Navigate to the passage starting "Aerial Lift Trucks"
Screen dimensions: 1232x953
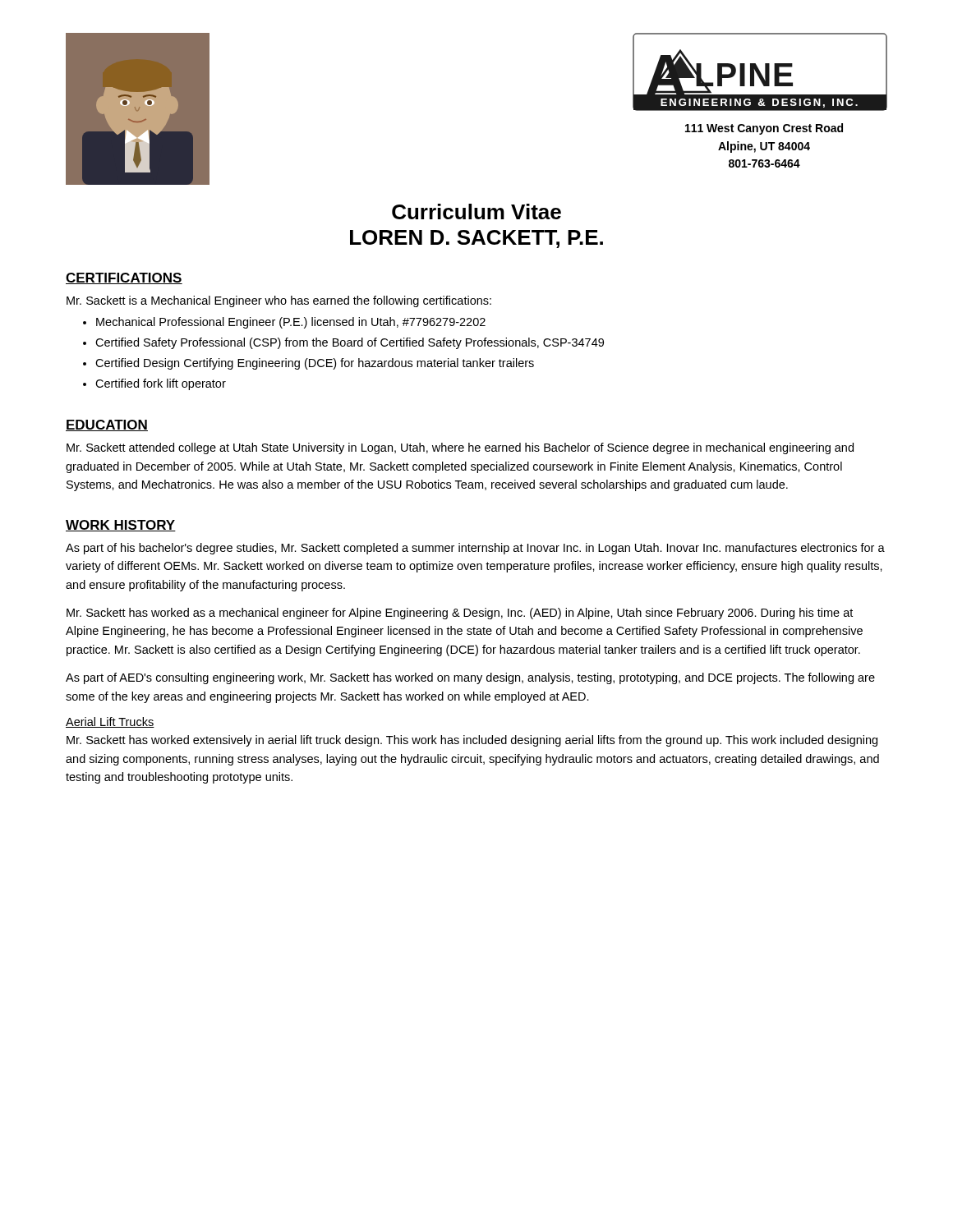(110, 722)
